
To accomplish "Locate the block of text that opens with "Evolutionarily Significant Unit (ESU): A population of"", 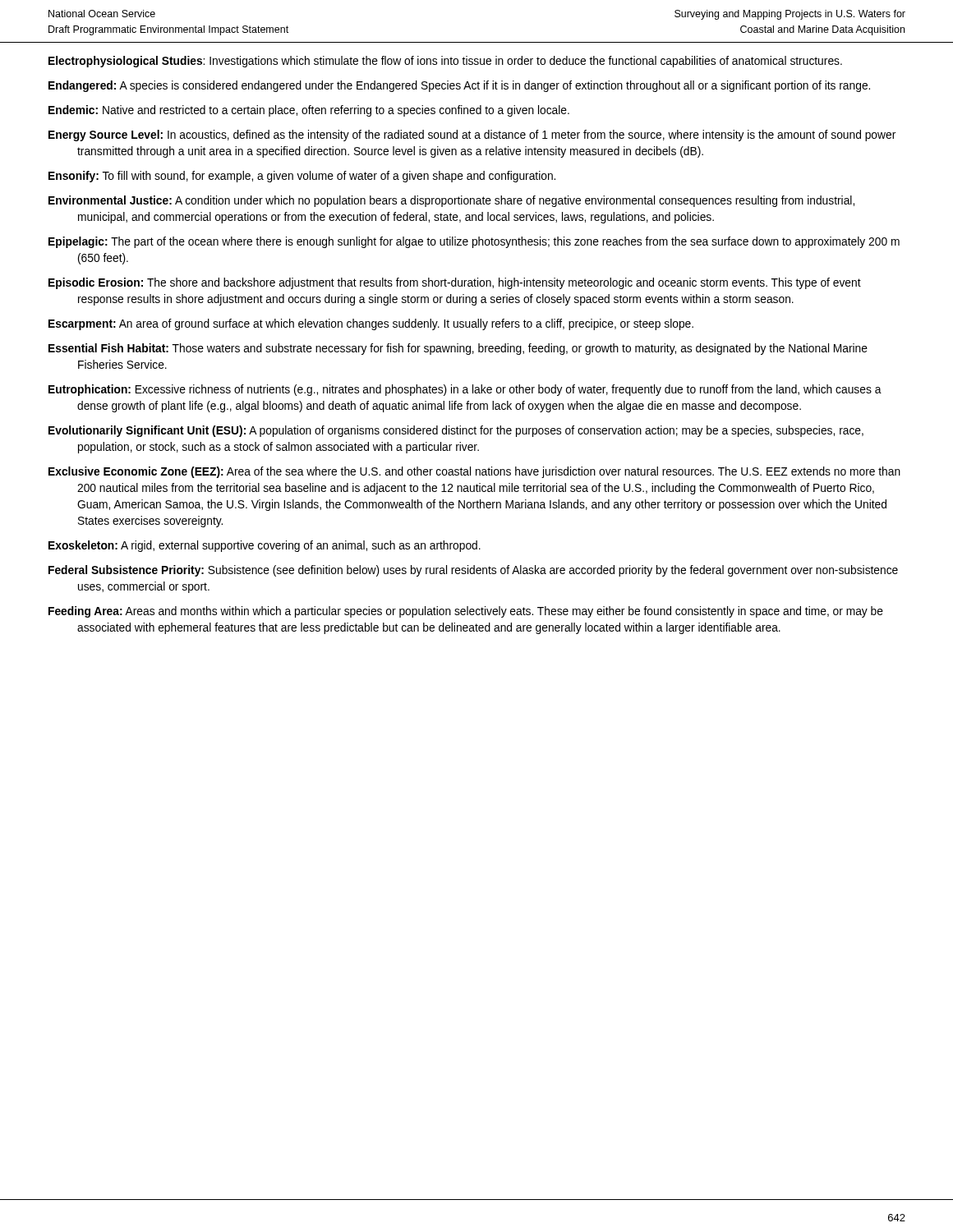I will coord(456,439).
